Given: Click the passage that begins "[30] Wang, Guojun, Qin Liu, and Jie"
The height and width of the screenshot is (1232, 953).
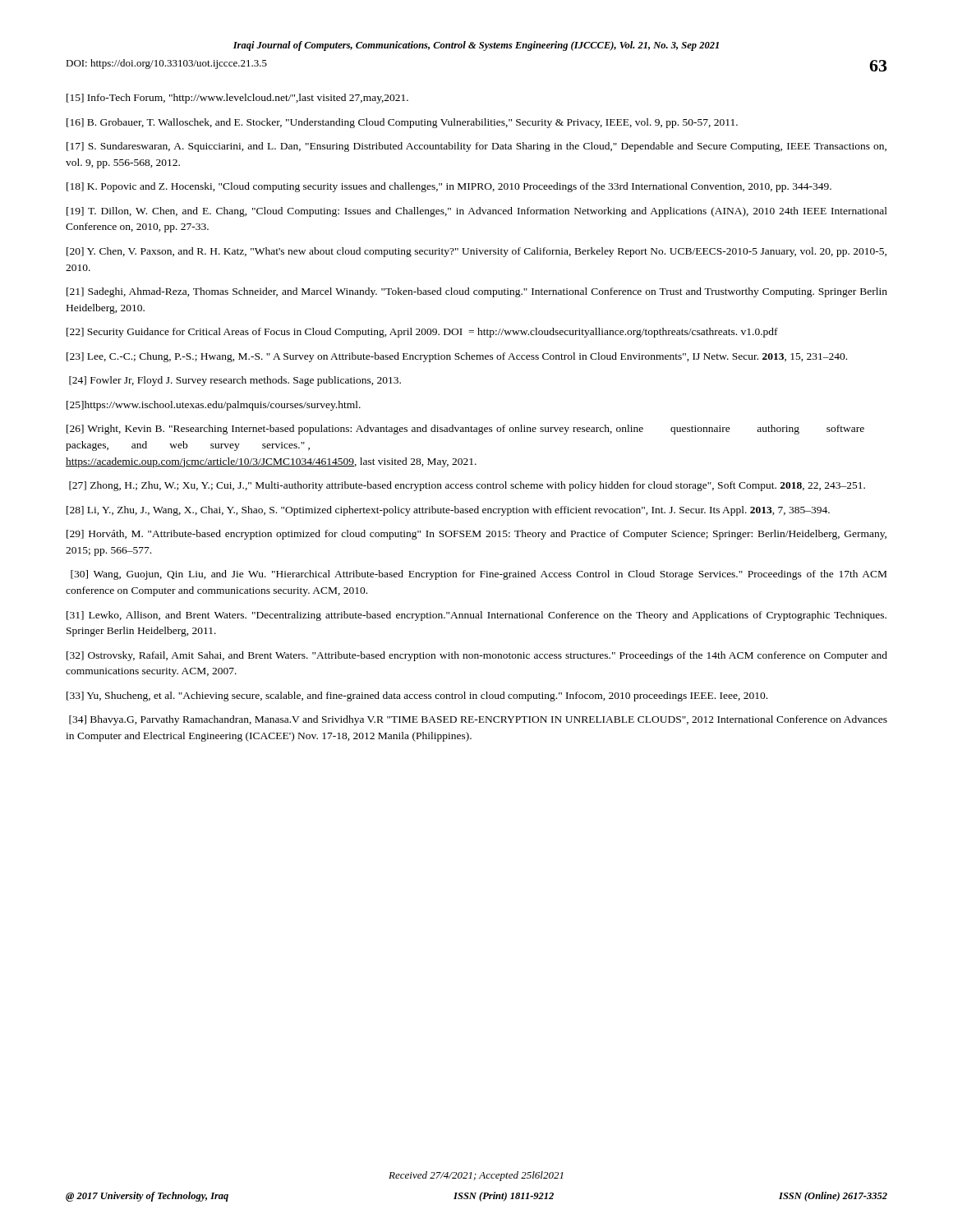Looking at the screenshot, I should coord(476,582).
